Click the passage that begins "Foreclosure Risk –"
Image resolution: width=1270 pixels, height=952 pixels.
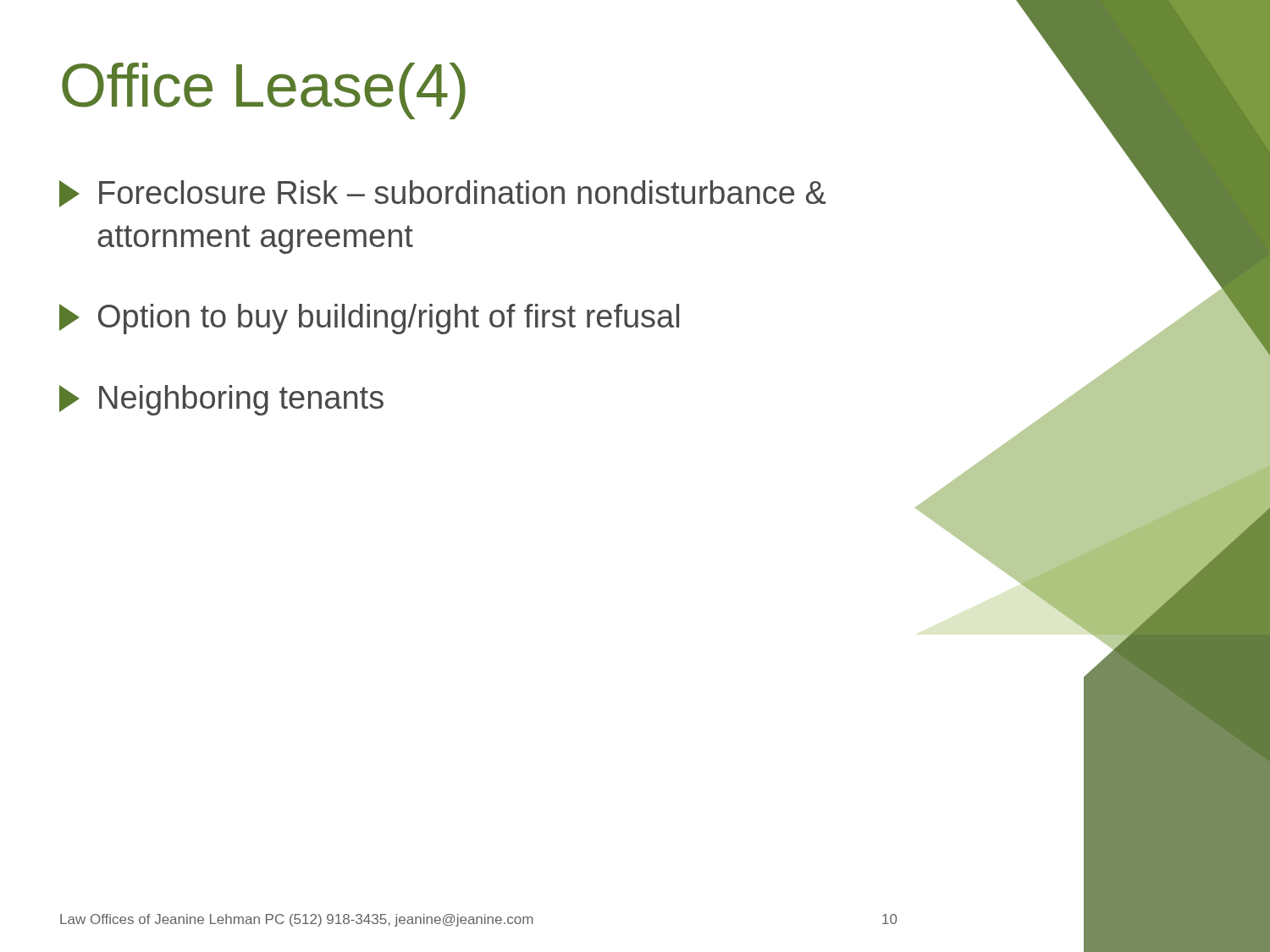(x=449, y=215)
